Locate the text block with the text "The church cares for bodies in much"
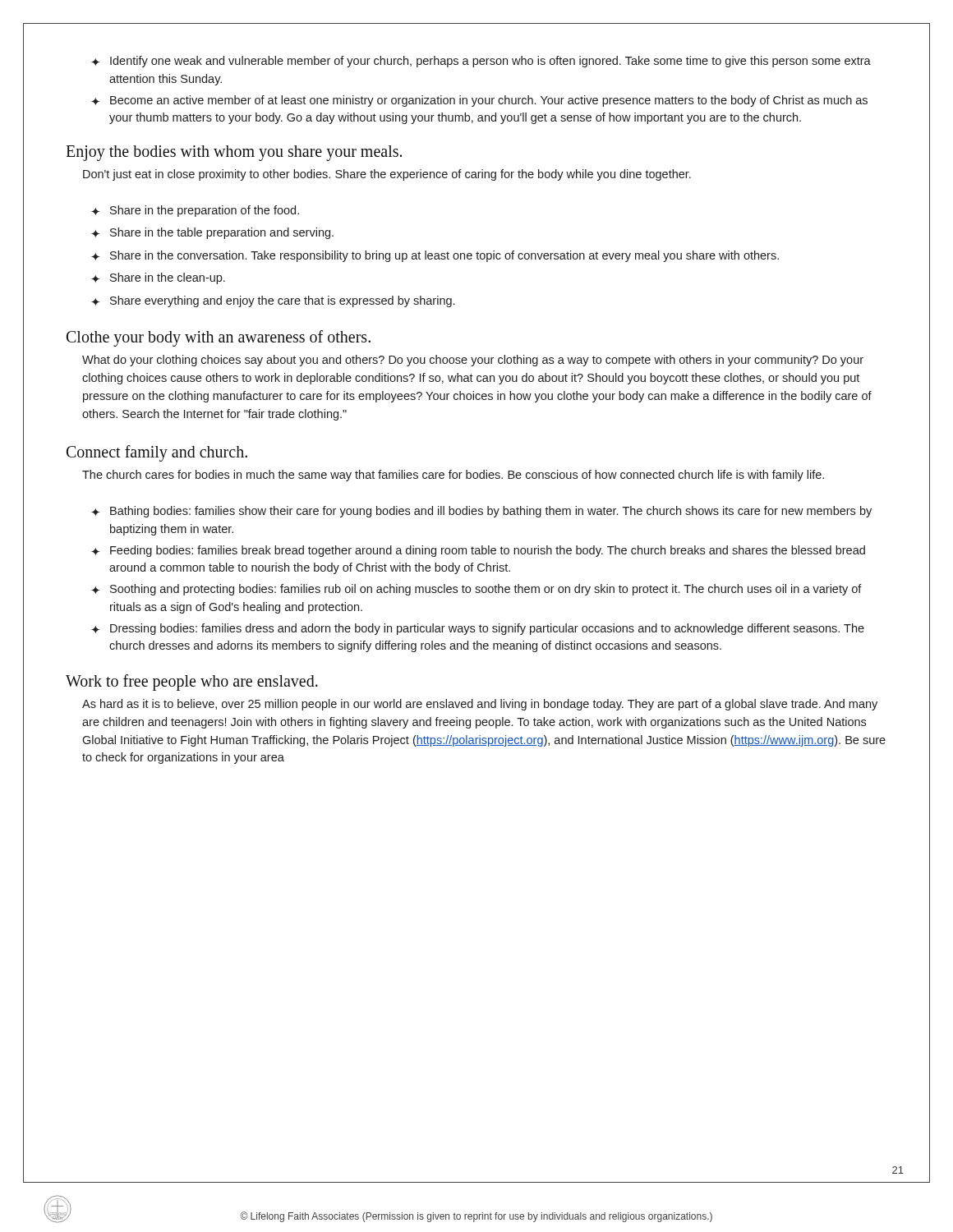 [x=454, y=475]
